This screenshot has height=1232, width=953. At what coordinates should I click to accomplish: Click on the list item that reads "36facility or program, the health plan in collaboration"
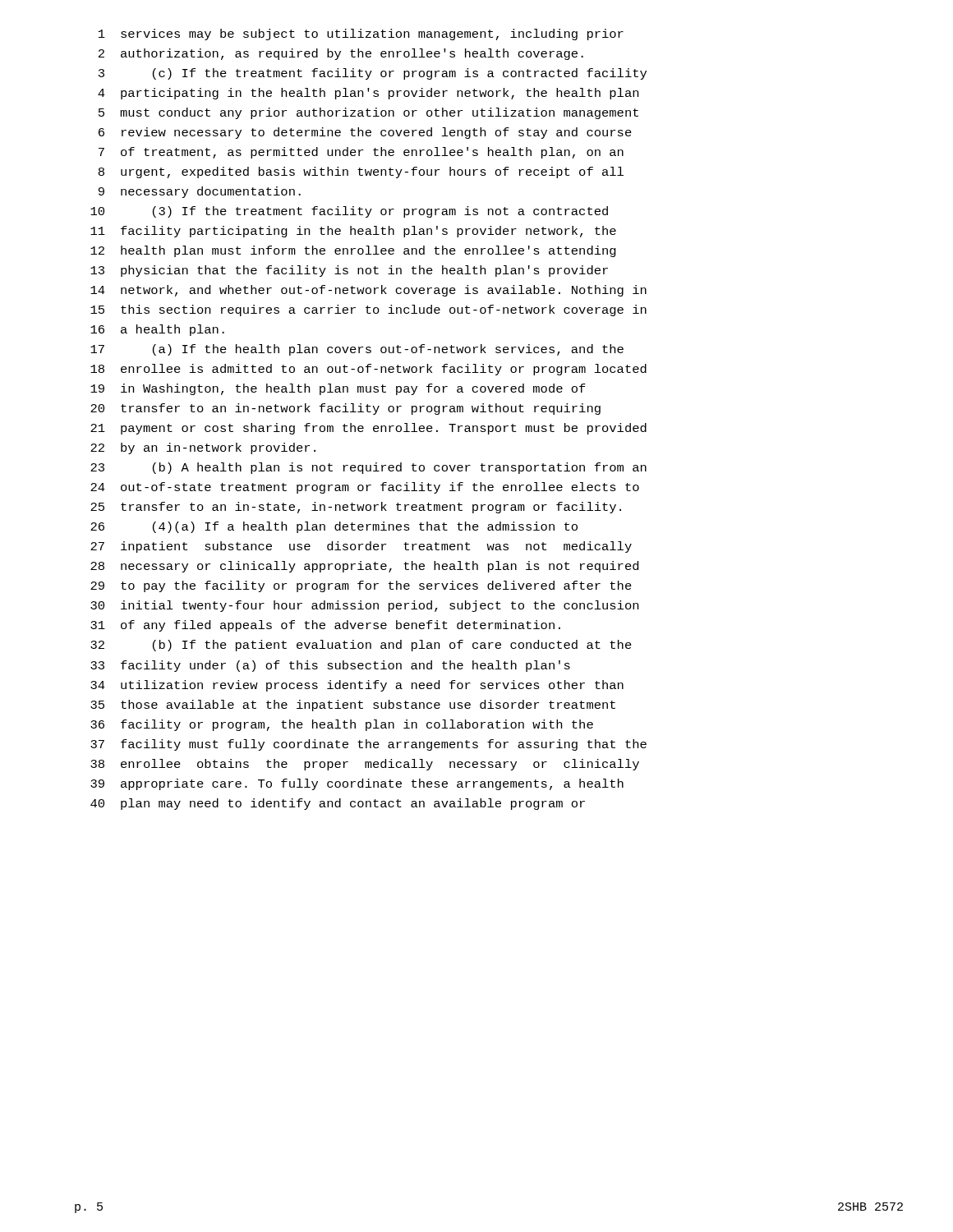(x=489, y=725)
